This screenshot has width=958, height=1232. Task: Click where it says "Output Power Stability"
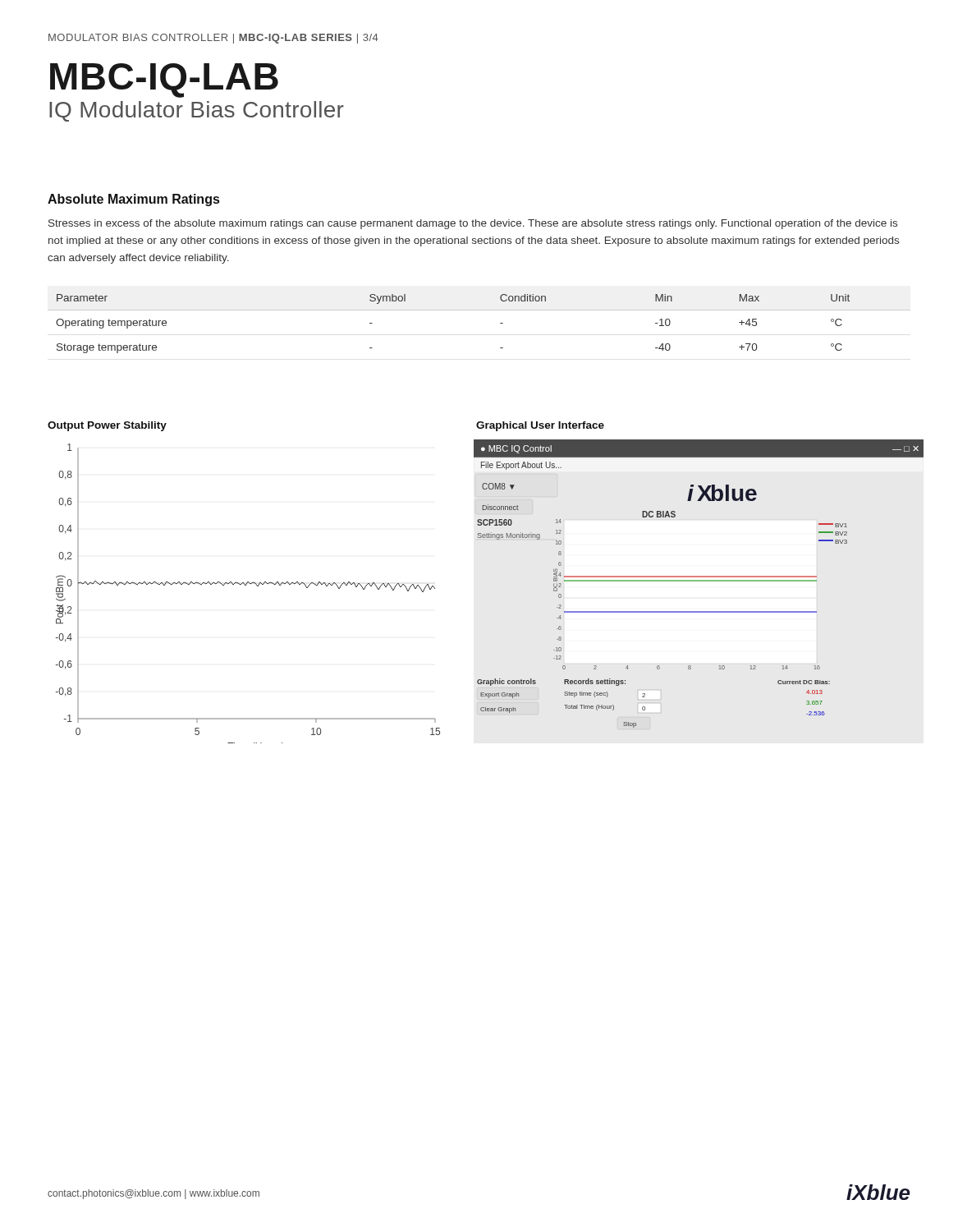[x=107, y=425]
